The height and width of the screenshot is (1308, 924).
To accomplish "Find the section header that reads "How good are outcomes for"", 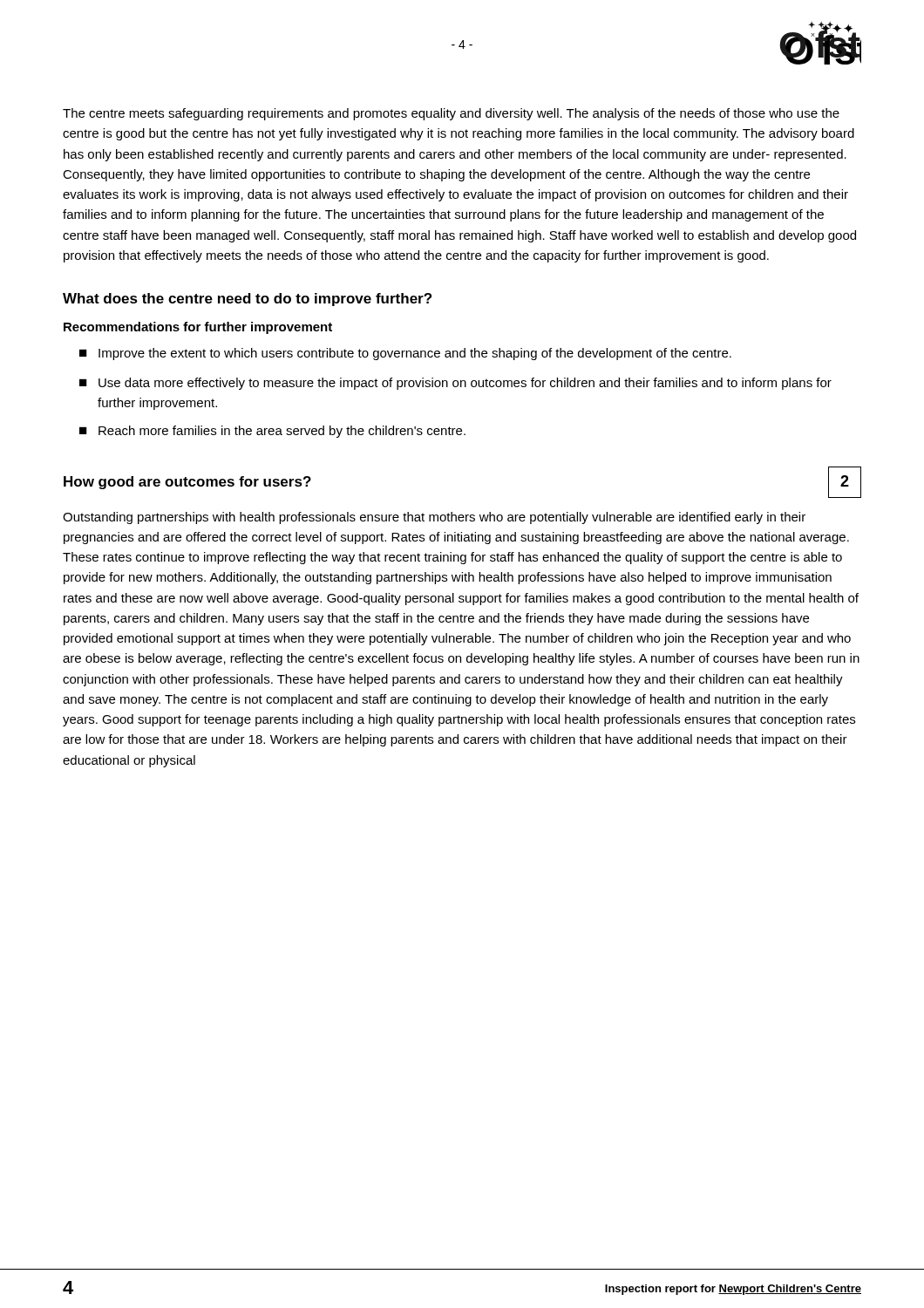I will [x=187, y=481].
